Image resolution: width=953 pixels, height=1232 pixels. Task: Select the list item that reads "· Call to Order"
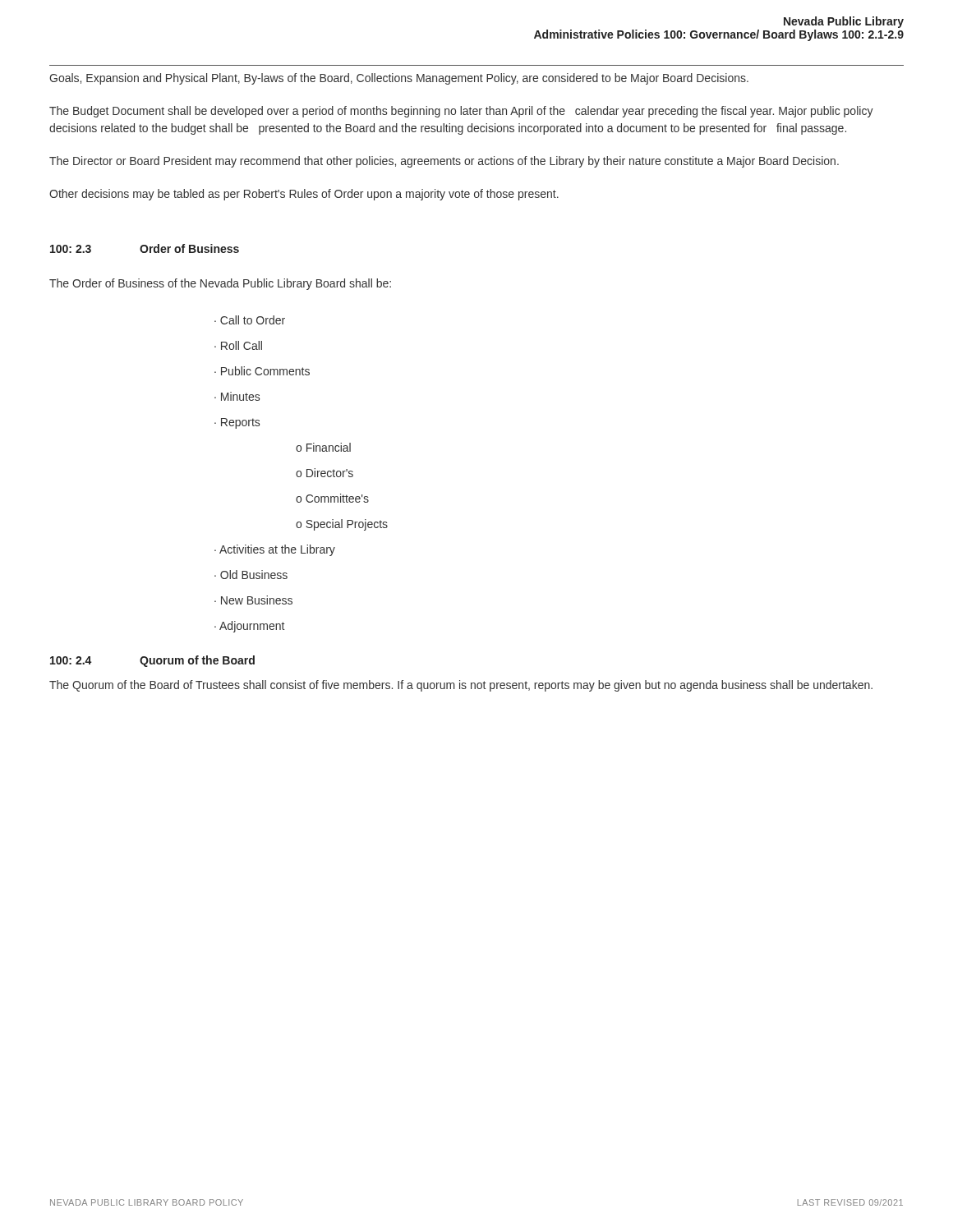point(249,320)
